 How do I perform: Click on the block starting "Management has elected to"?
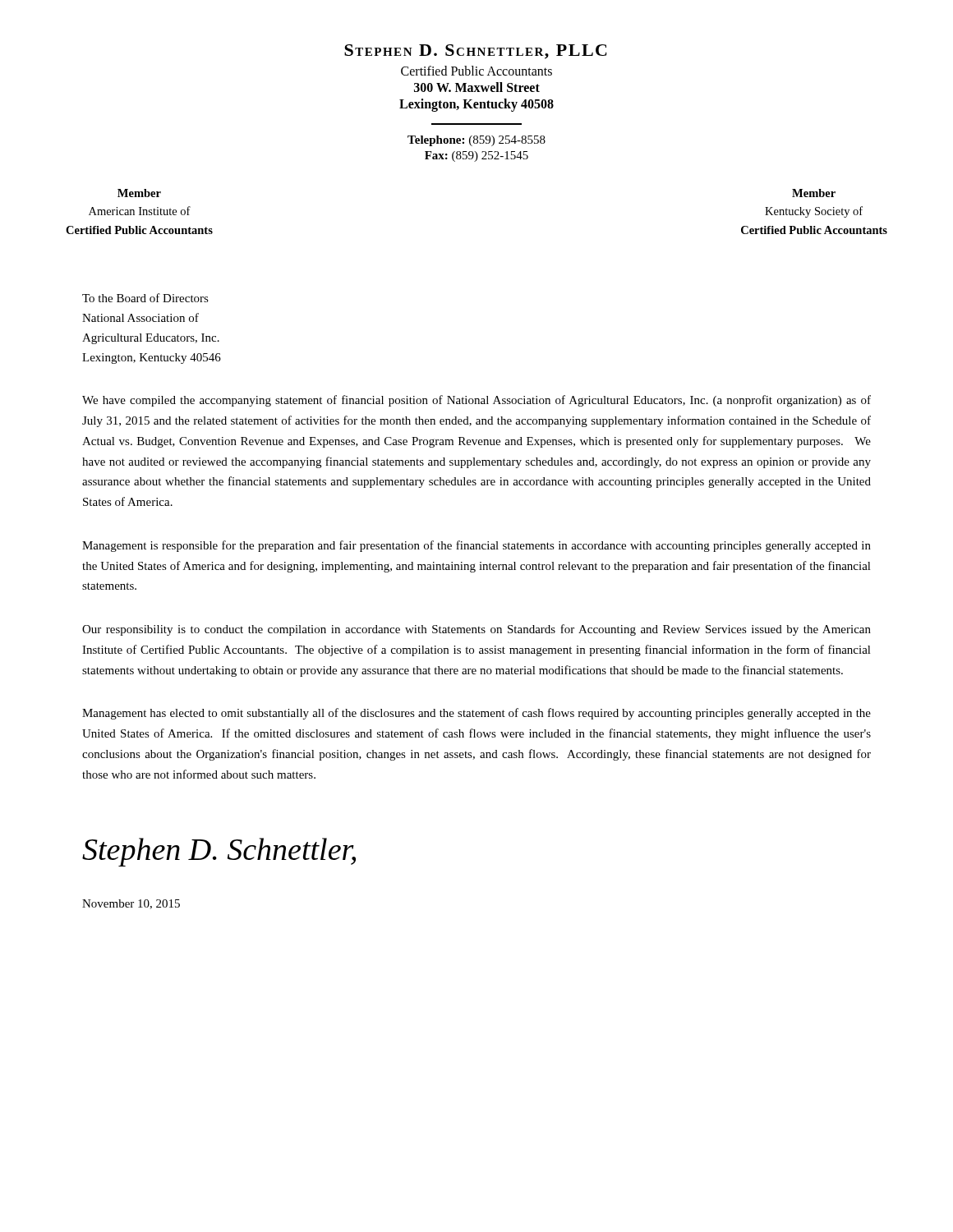476,744
